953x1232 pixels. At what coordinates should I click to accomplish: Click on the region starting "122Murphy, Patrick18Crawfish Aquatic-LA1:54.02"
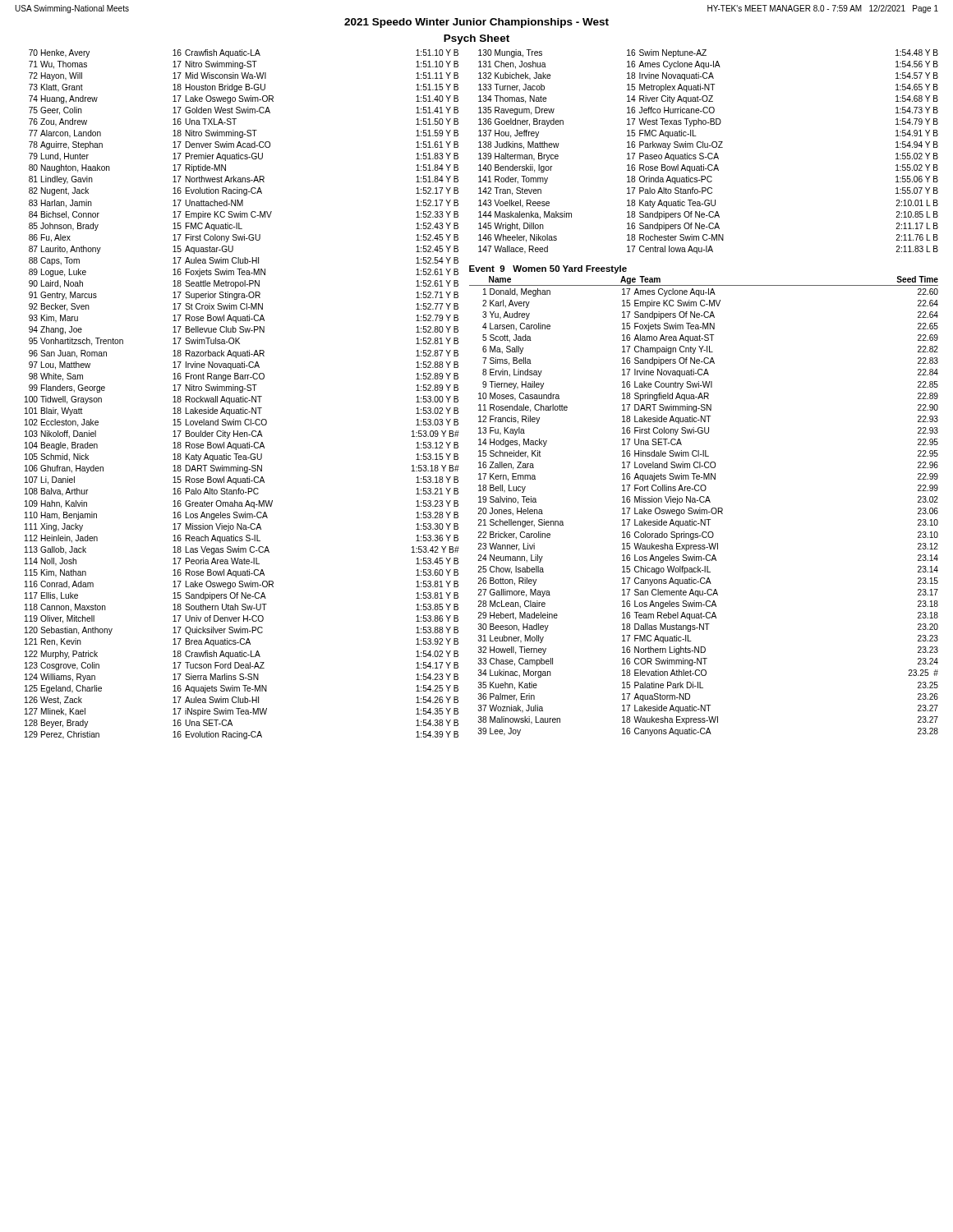click(237, 654)
